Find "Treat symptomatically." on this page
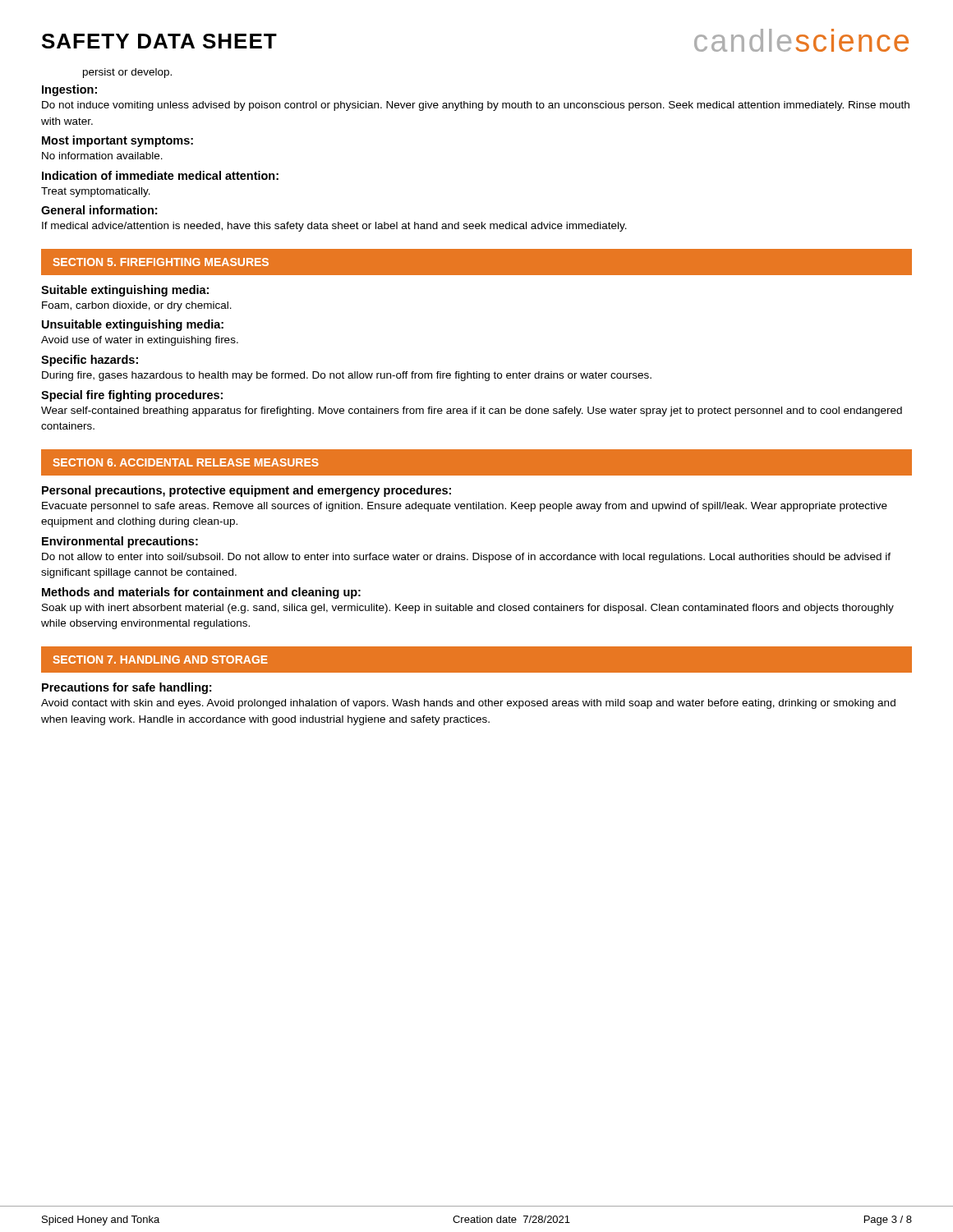The image size is (953, 1232). pos(96,191)
